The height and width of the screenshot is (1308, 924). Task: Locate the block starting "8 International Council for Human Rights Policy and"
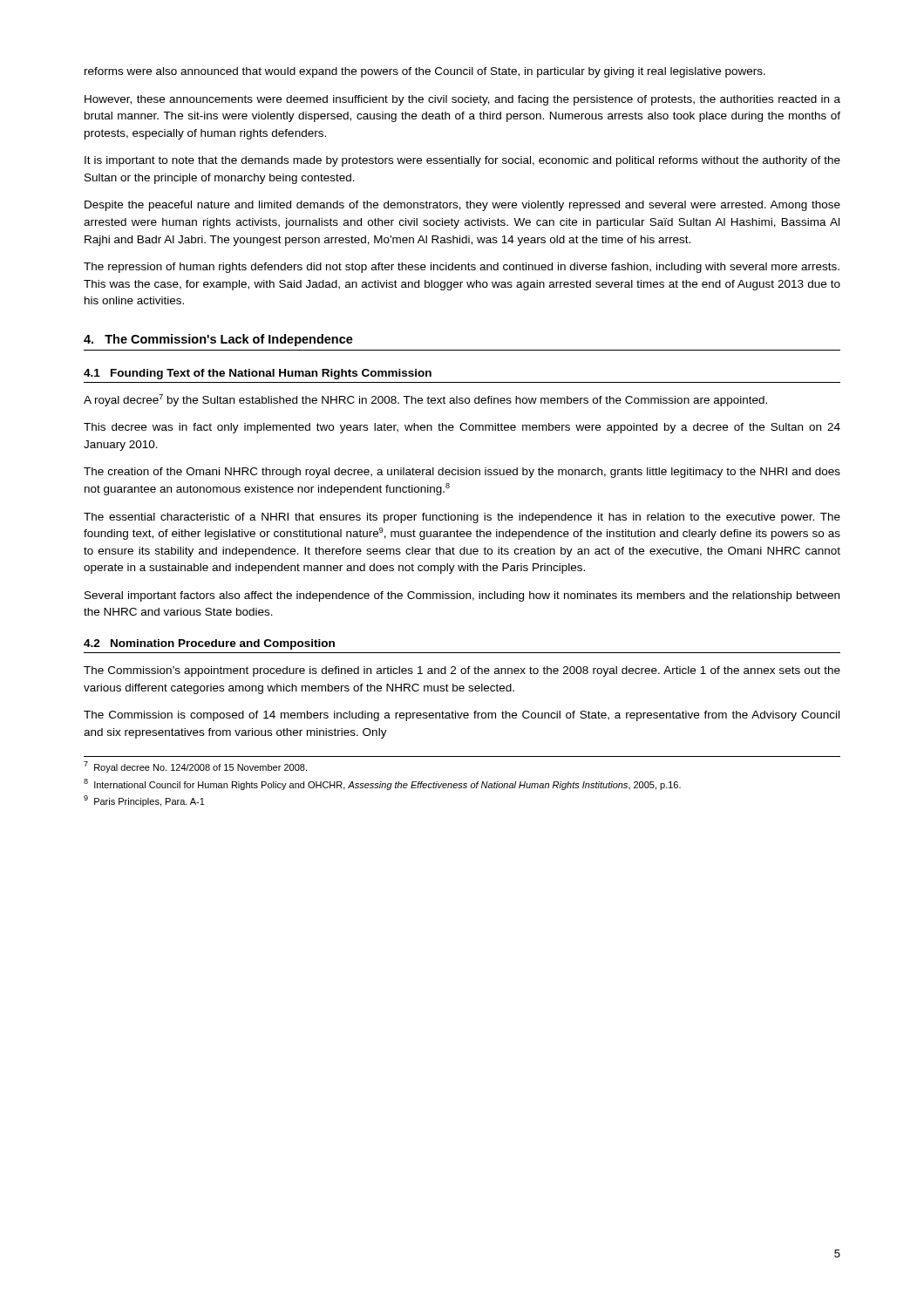tap(382, 784)
